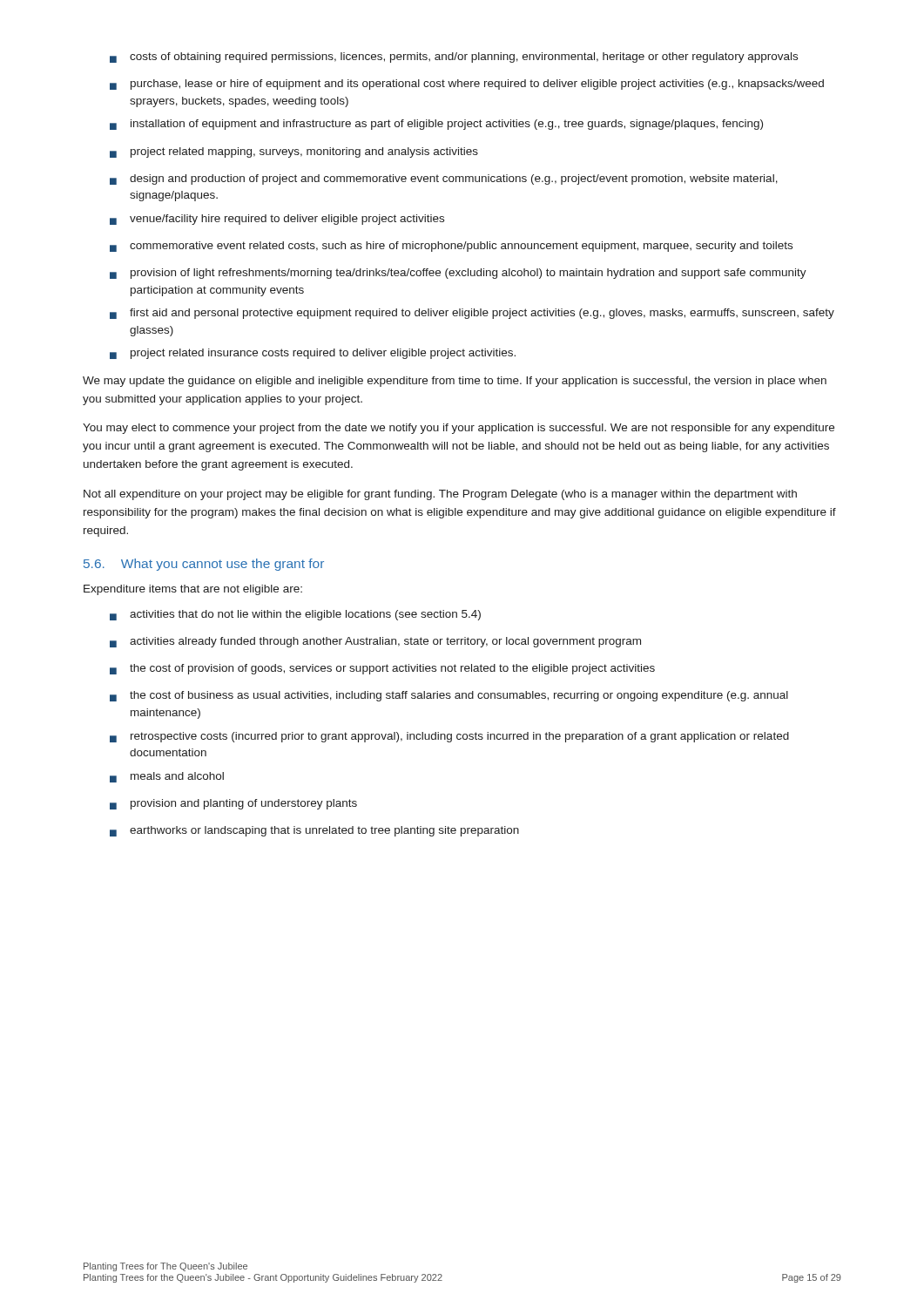Select the list item with the text "■ costs of obtaining required permissions, licences,"
This screenshot has height=1307, width=924.
click(x=475, y=58)
